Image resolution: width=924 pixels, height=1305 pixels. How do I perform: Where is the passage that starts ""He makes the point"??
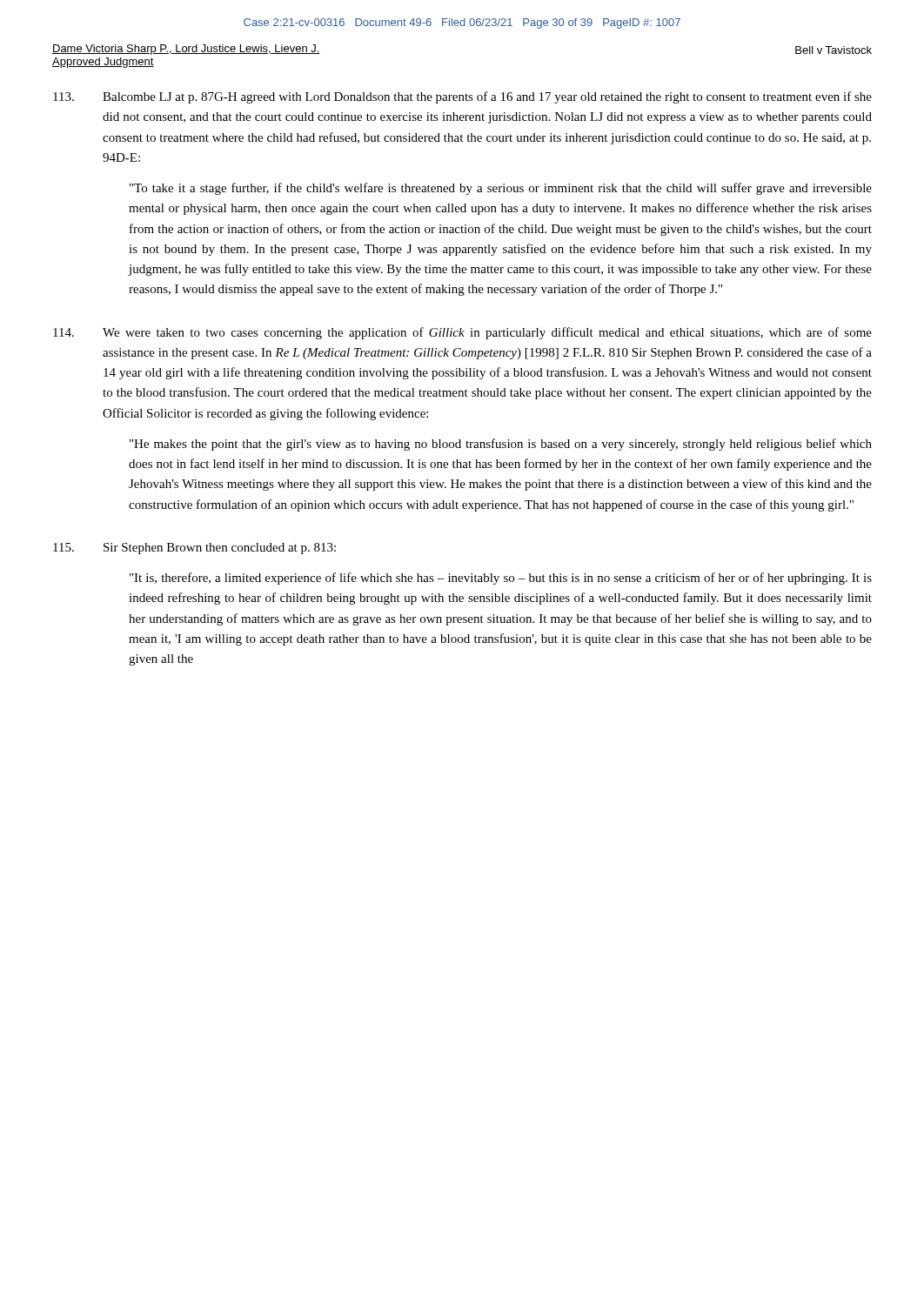click(x=500, y=474)
